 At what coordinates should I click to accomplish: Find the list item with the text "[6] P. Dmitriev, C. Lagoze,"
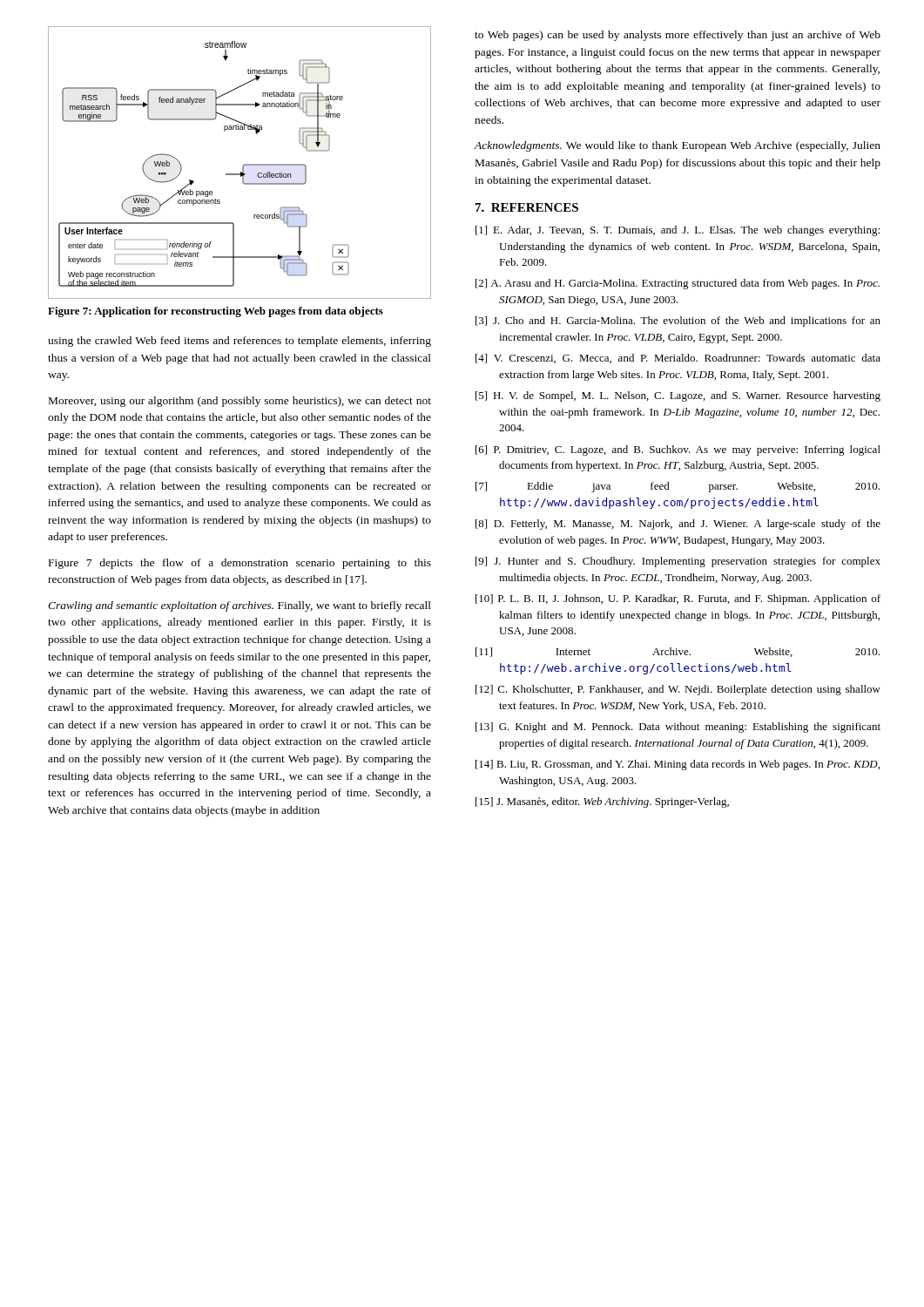point(678,457)
